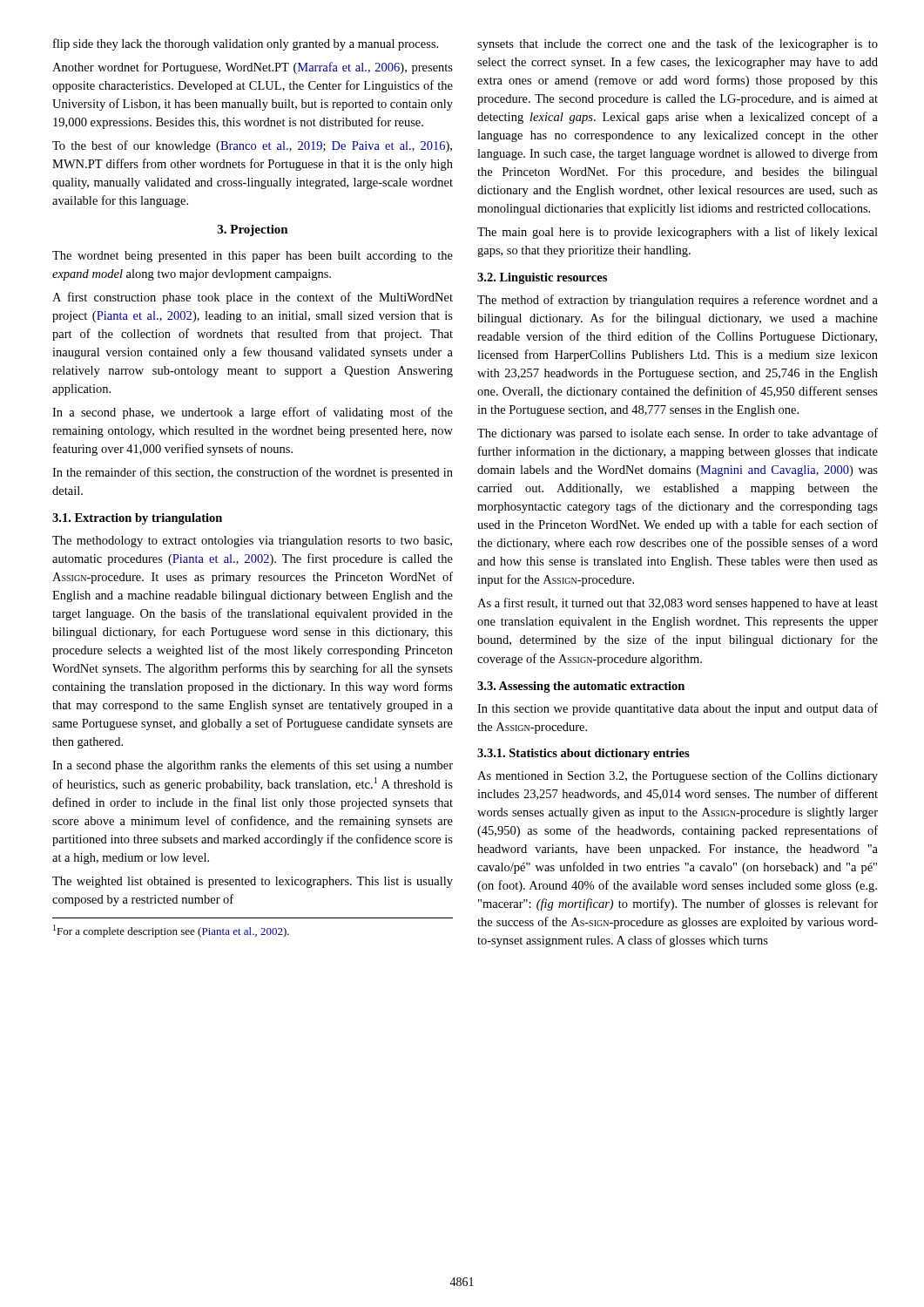This screenshot has height=1307, width=924.
Task: Click the passage that begins "synsets that include the correct one and the"
Action: point(678,126)
